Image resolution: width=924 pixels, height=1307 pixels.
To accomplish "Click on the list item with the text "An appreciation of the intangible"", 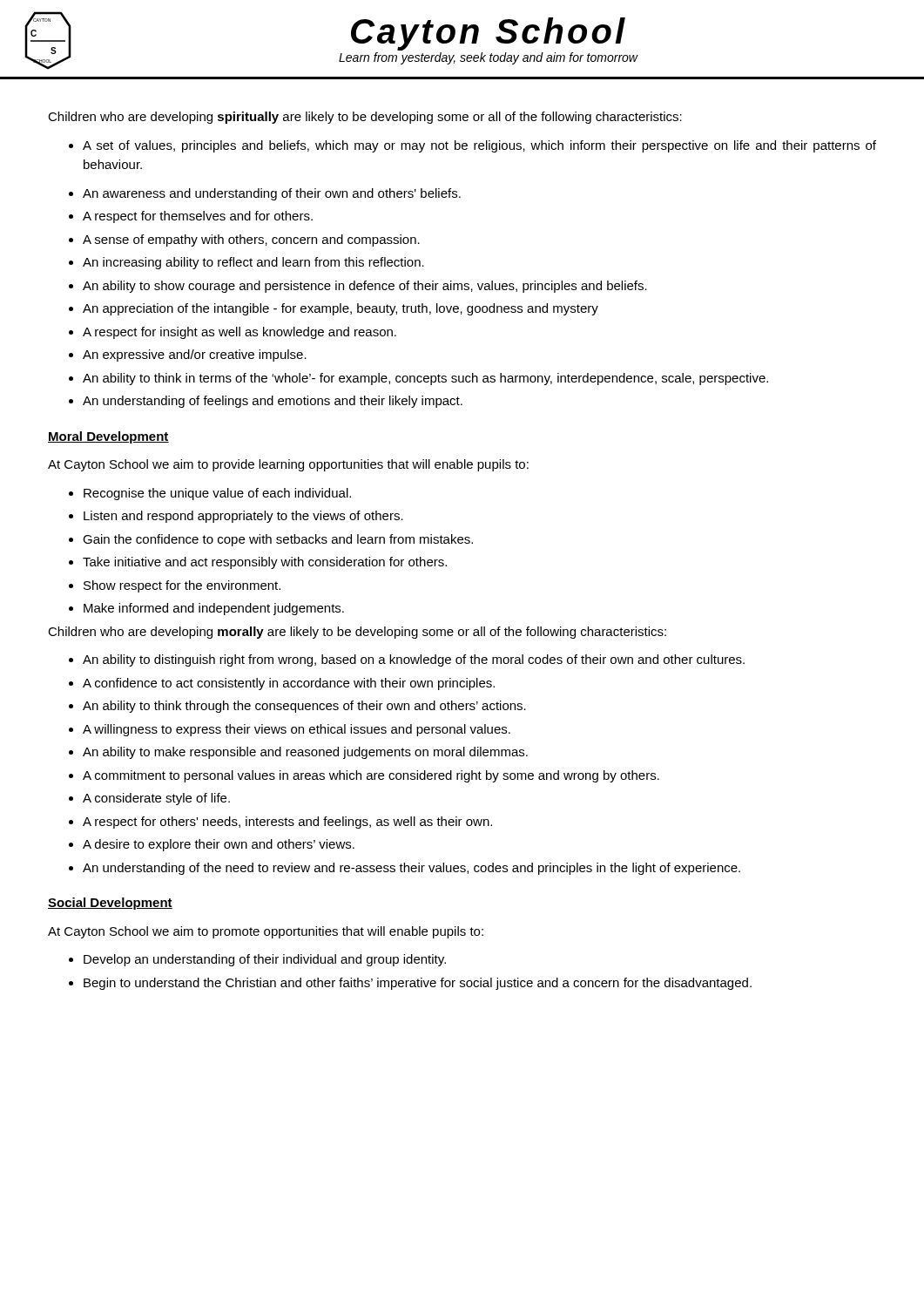I will point(462,309).
